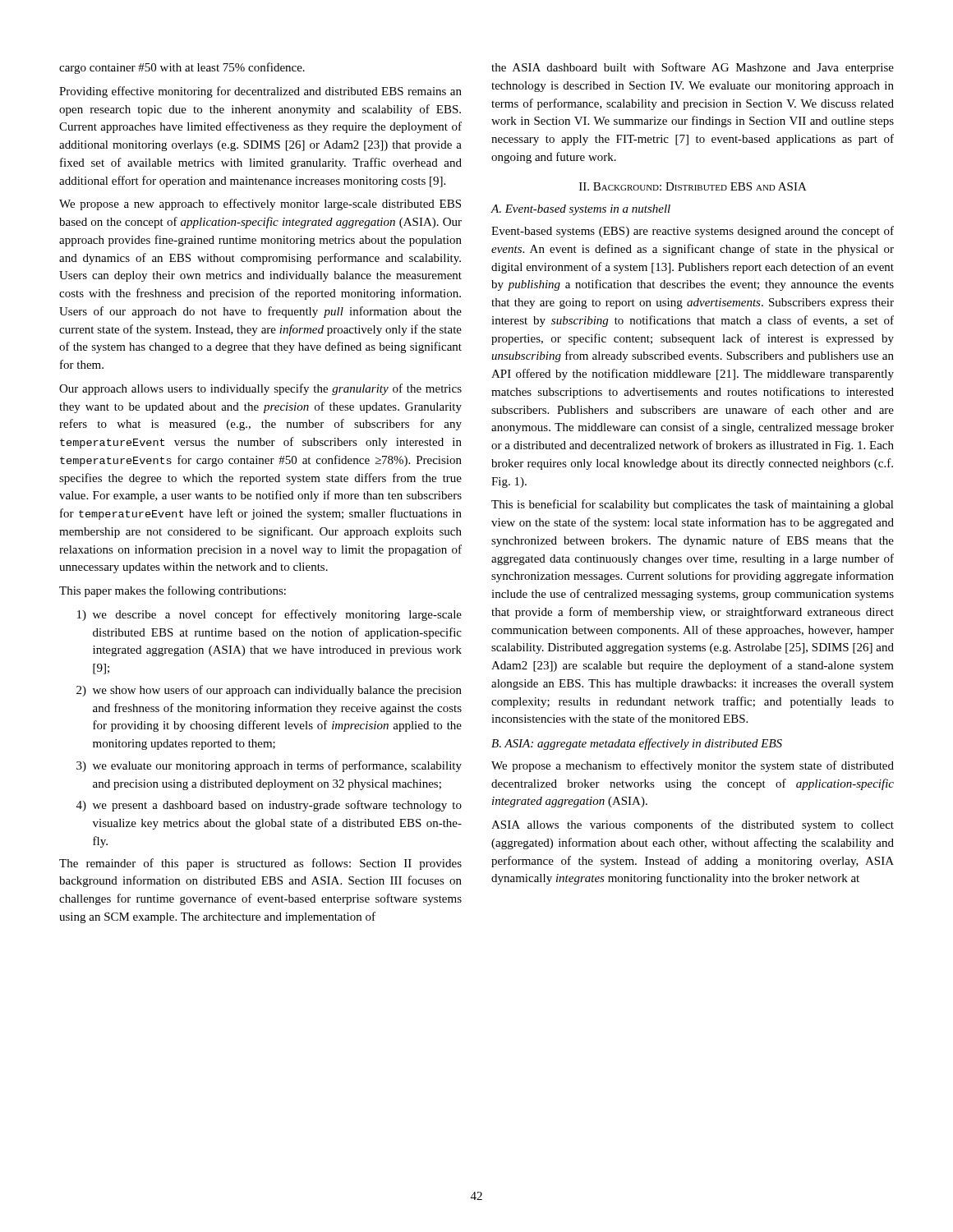Select the block starting "1) we describe"
Screen dimensions: 1232x953
click(260, 642)
